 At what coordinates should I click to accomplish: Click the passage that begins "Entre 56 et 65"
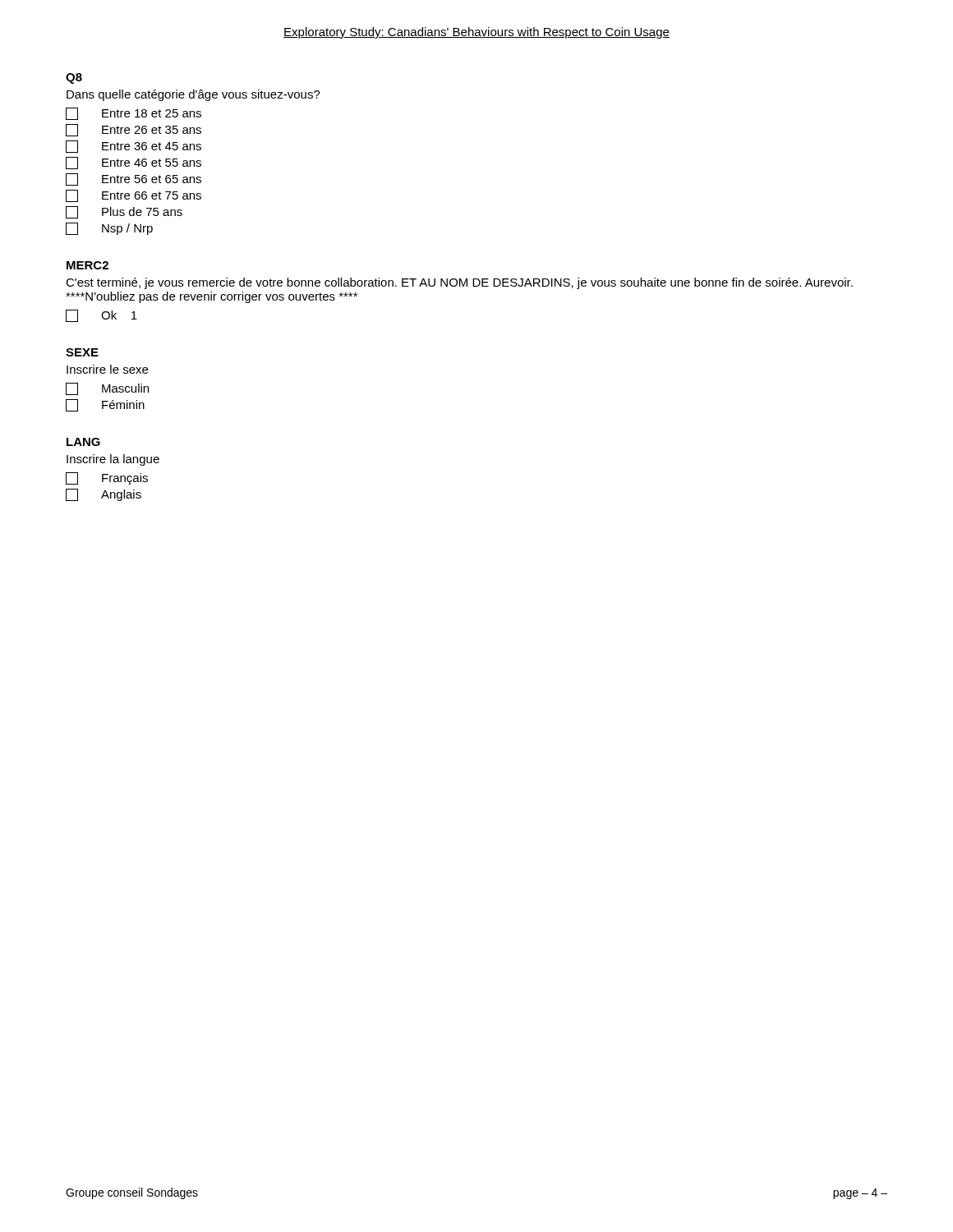134,179
